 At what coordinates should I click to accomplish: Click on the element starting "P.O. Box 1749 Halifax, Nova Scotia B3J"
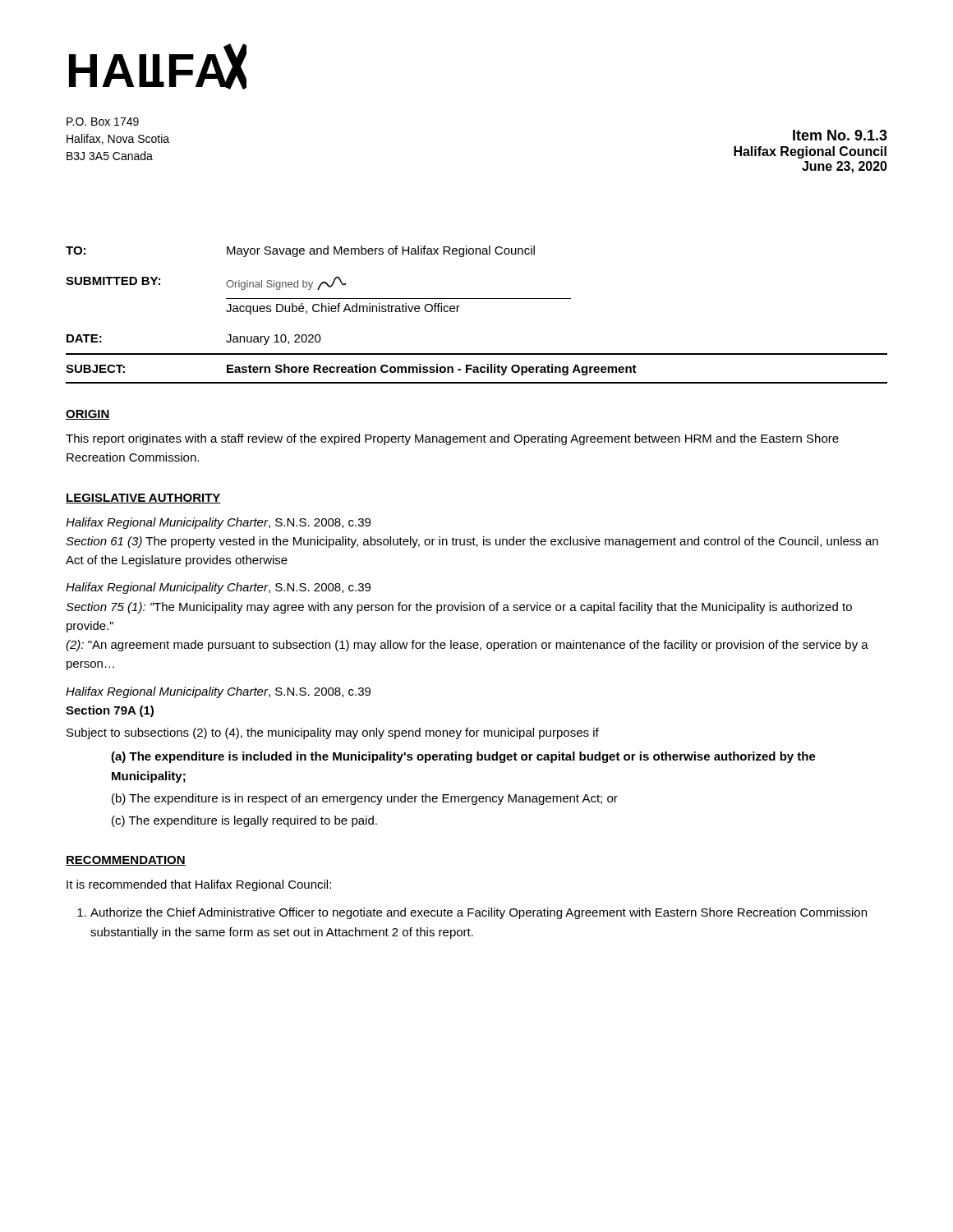point(118,139)
